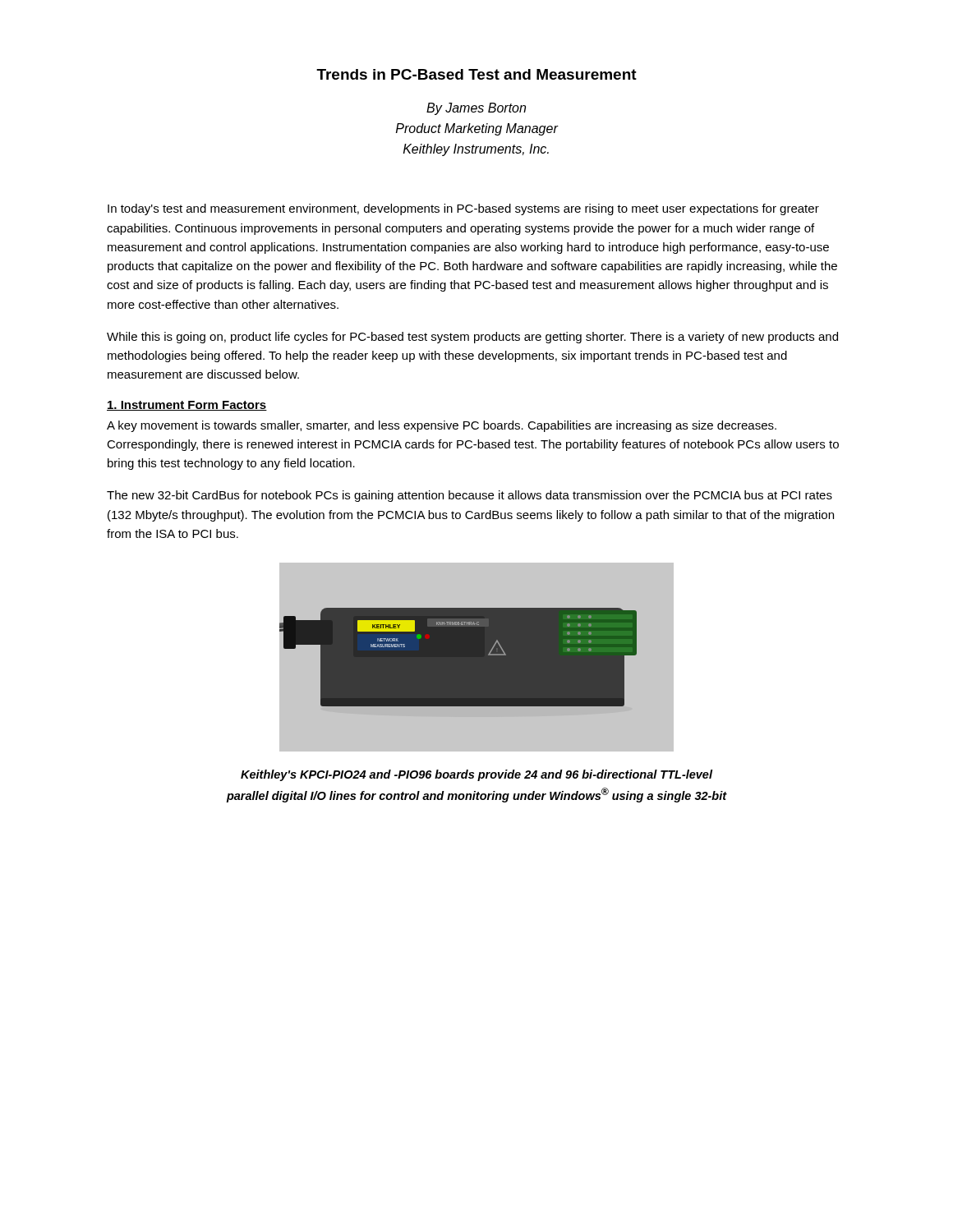Click a photo
The width and height of the screenshot is (953, 1232).
click(x=476, y=657)
